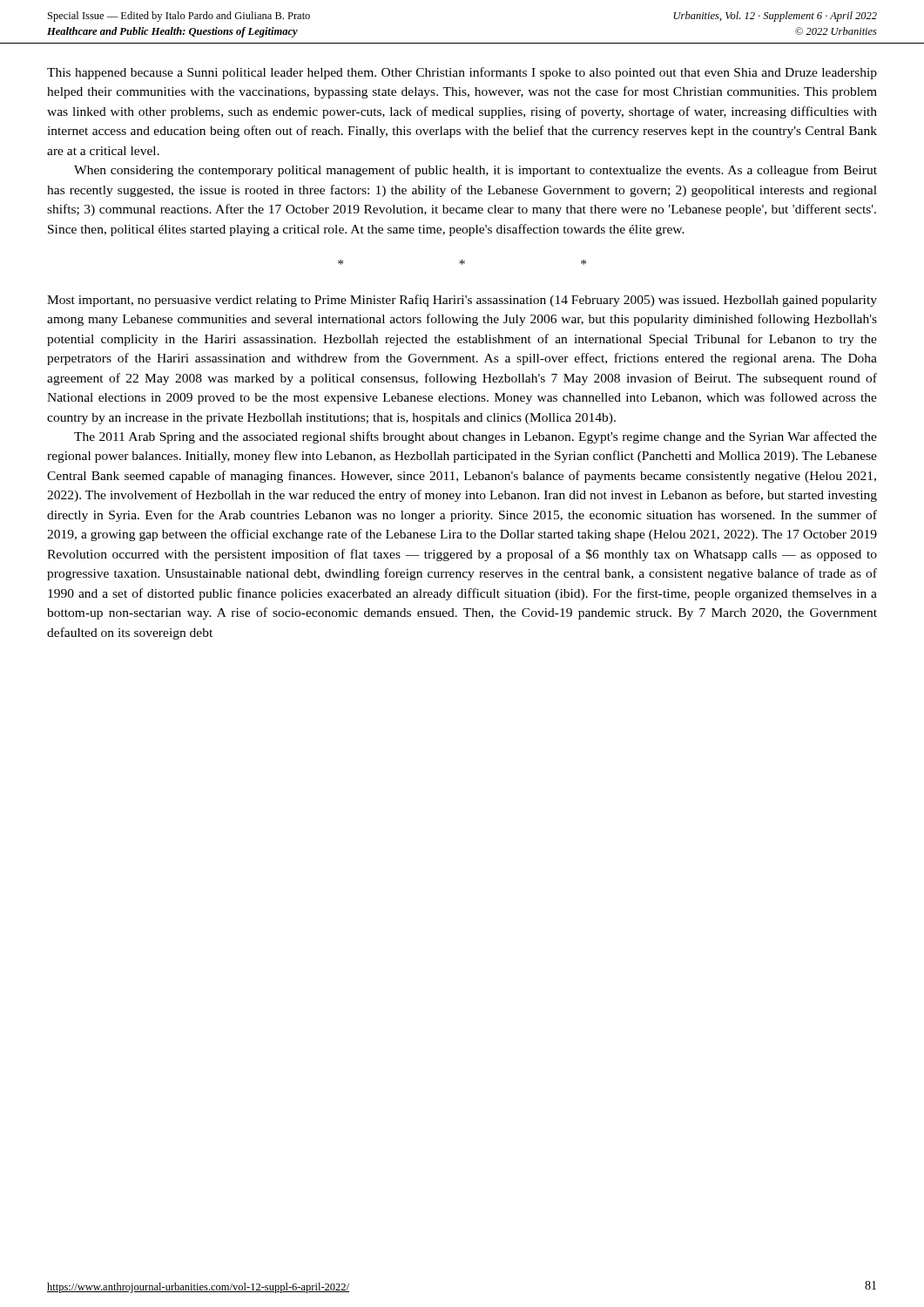Select the block starting "Most important, no persuasive verdict relating"

point(462,358)
